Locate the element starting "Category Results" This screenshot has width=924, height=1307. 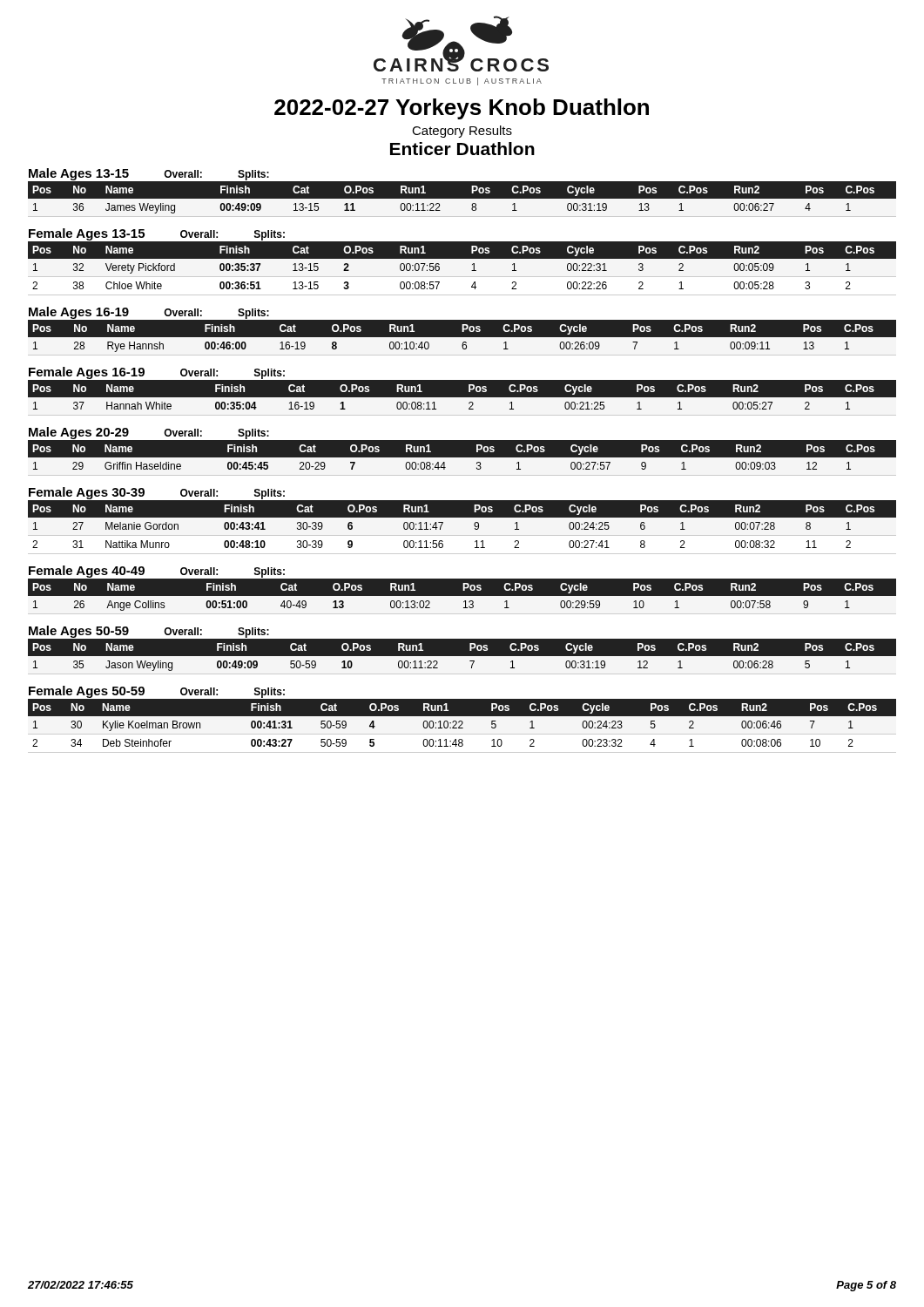(462, 130)
